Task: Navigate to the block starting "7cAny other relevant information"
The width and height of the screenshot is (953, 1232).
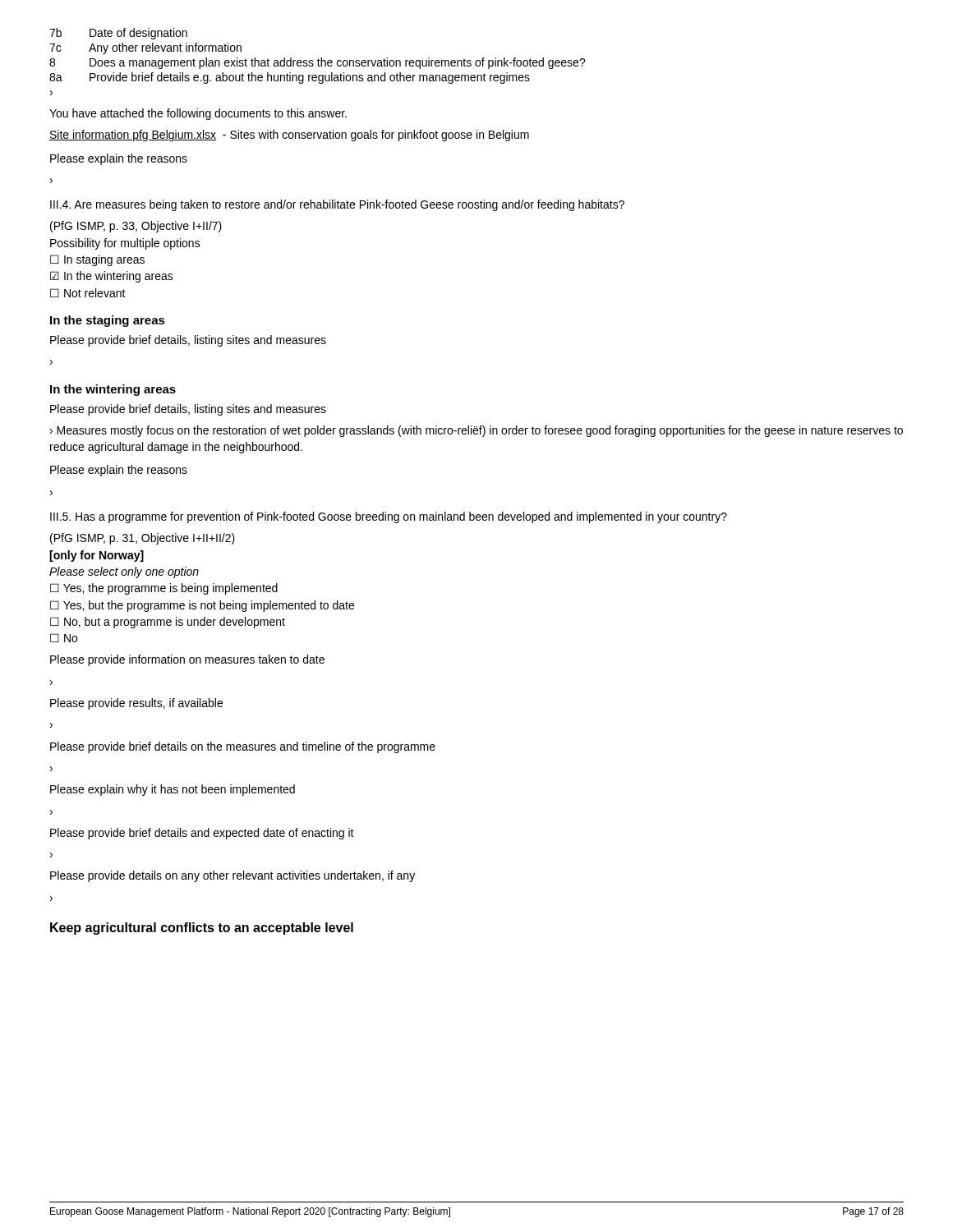Action: 146,48
